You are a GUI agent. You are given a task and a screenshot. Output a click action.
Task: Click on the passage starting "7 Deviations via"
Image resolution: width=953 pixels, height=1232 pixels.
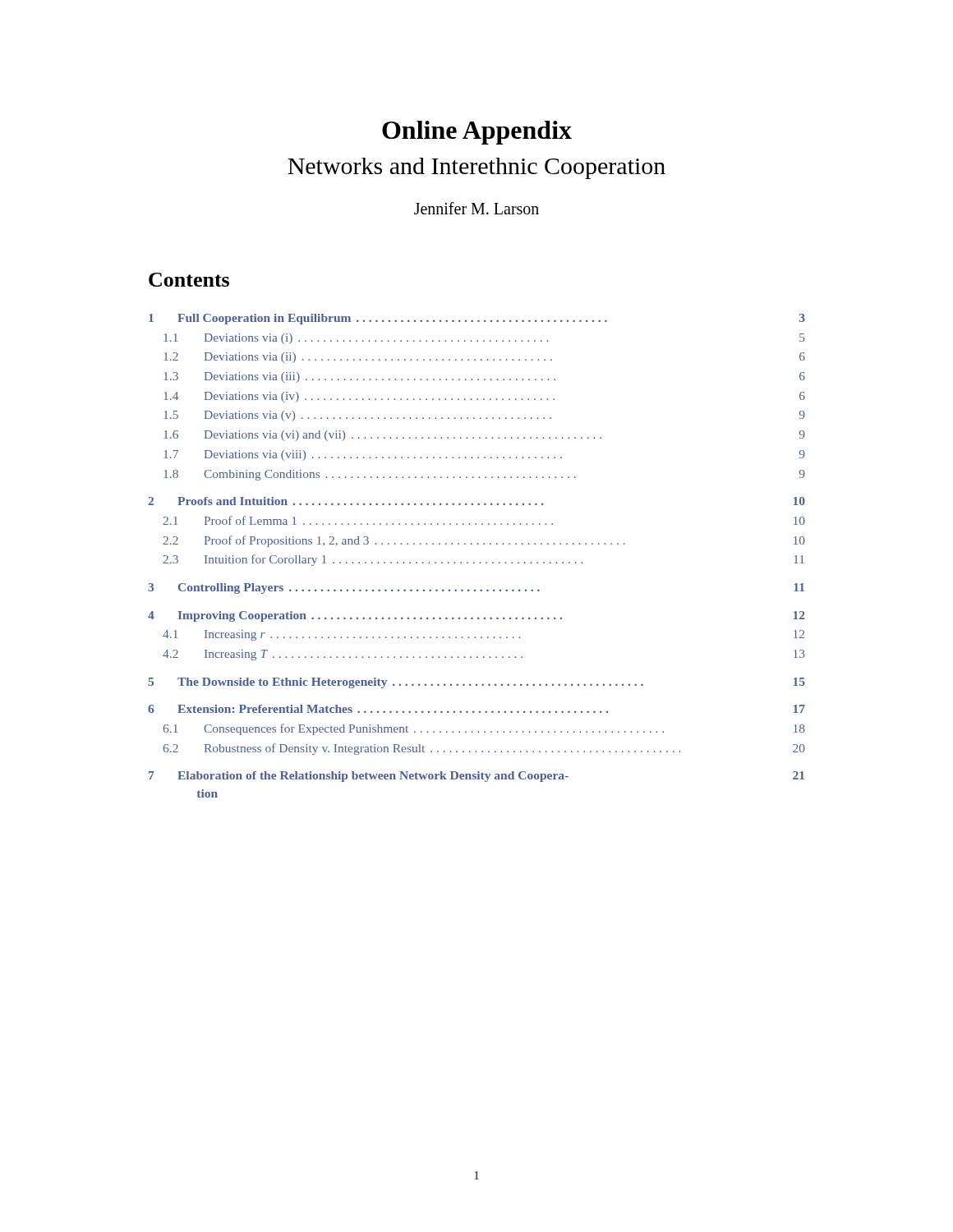click(x=476, y=454)
